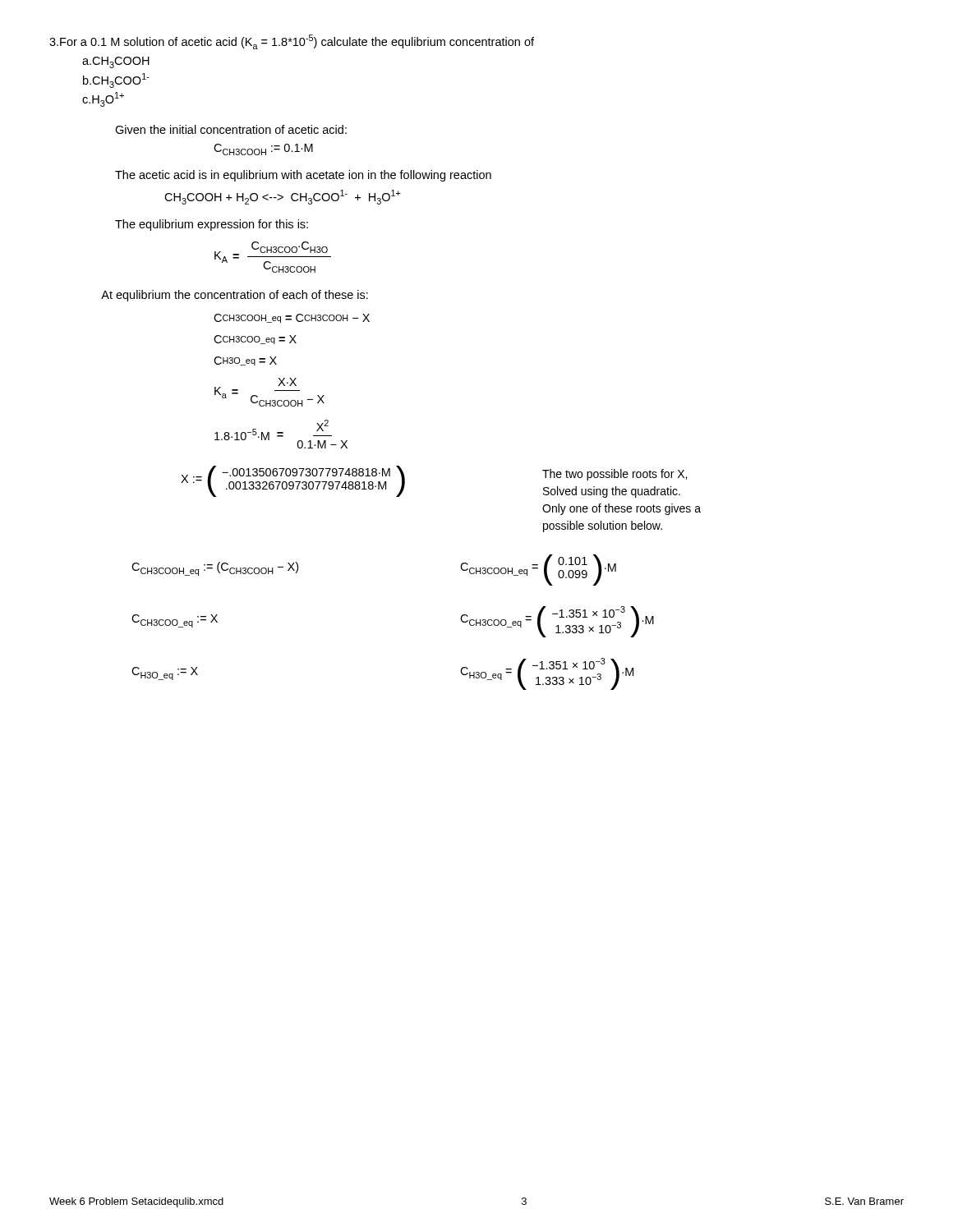Select the list item containing "3.For a 0.1"
The image size is (953, 1232).
[292, 42]
